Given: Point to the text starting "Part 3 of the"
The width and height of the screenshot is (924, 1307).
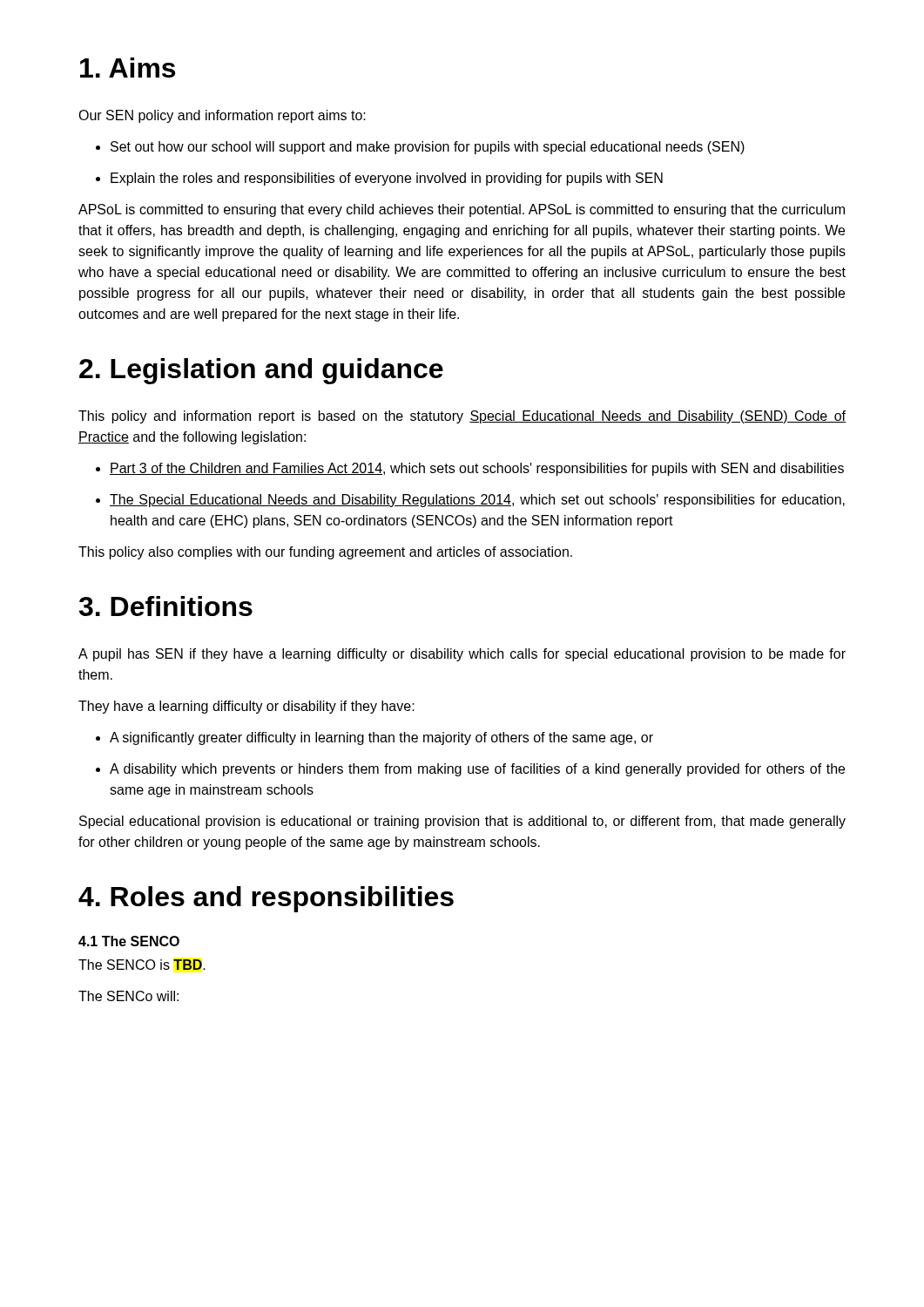Looking at the screenshot, I should pyautogui.click(x=462, y=469).
